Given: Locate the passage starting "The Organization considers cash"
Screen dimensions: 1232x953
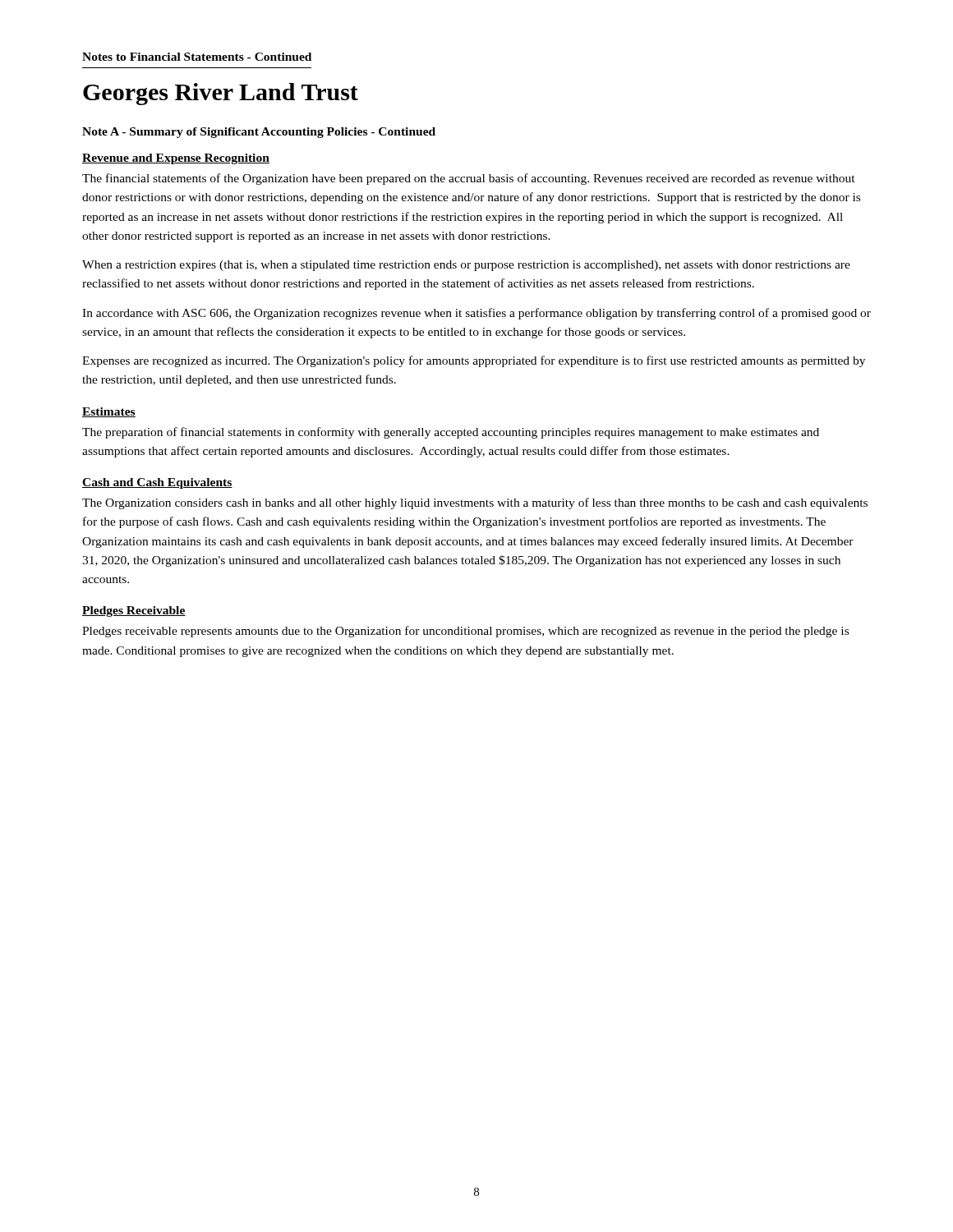Looking at the screenshot, I should coord(476,541).
